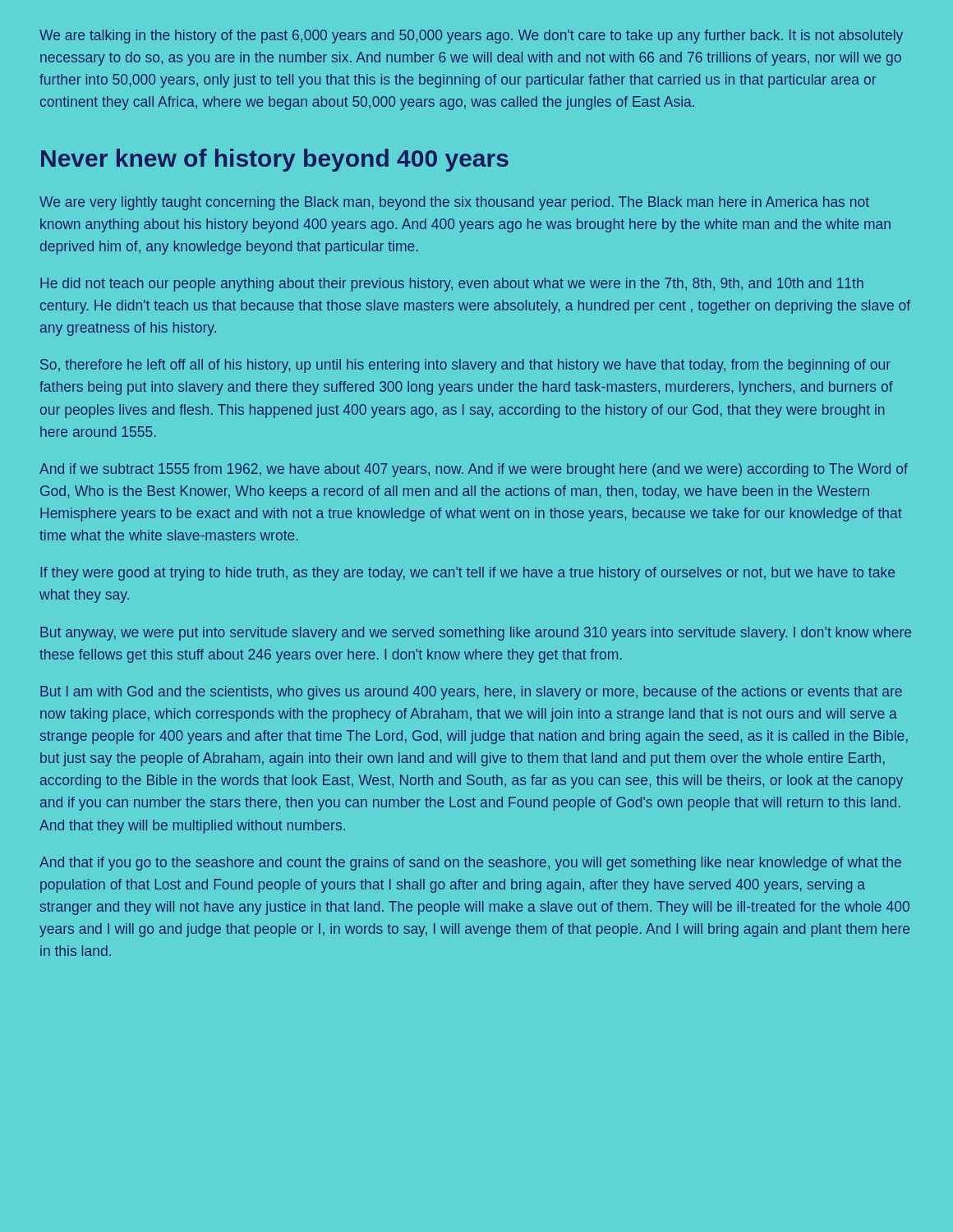Find the block starting "We are very lightly taught concerning the Black"
The height and width of the screenshot is (1232, 953).
point(465,224)
